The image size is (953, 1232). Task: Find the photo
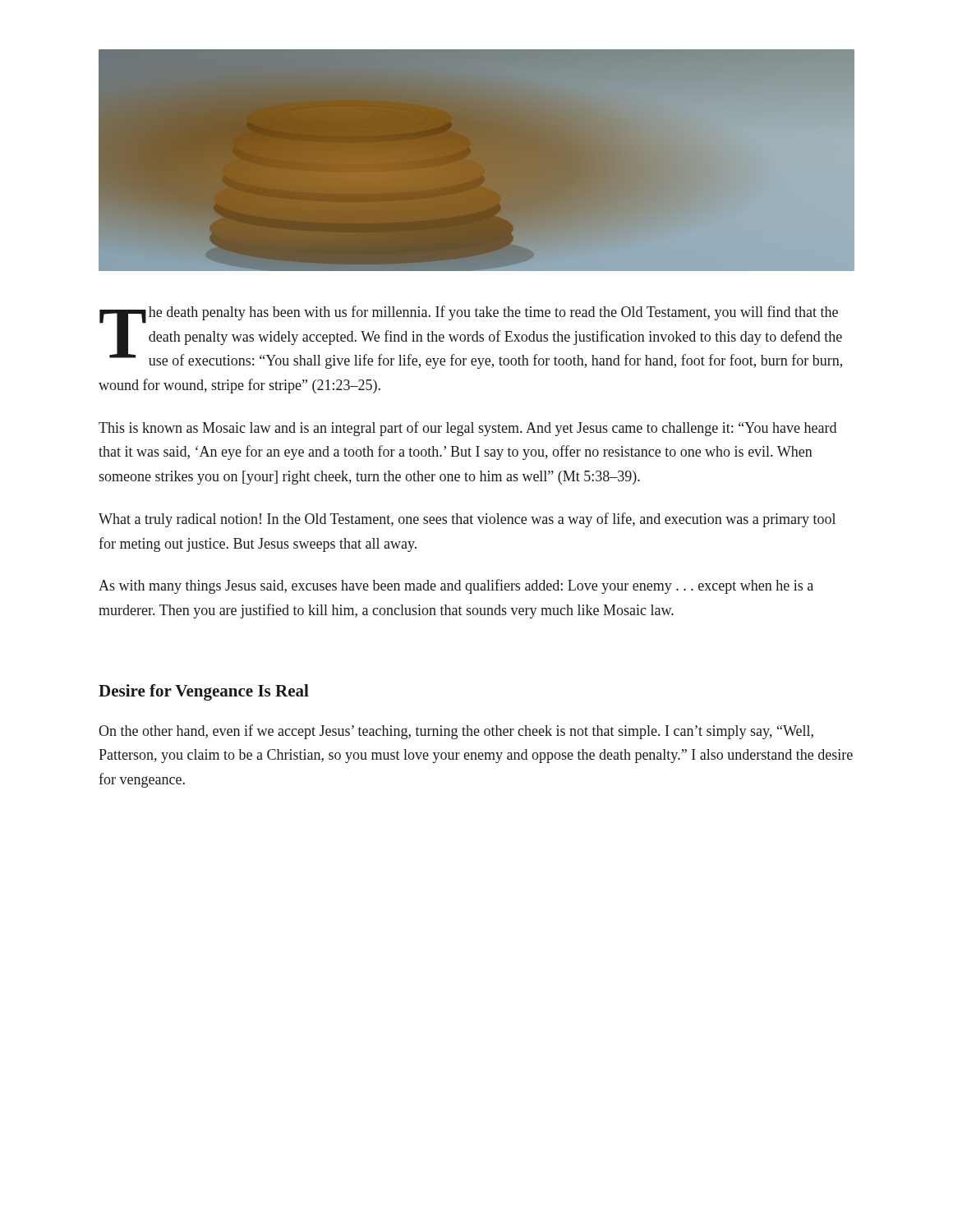[x=476, y=160]
